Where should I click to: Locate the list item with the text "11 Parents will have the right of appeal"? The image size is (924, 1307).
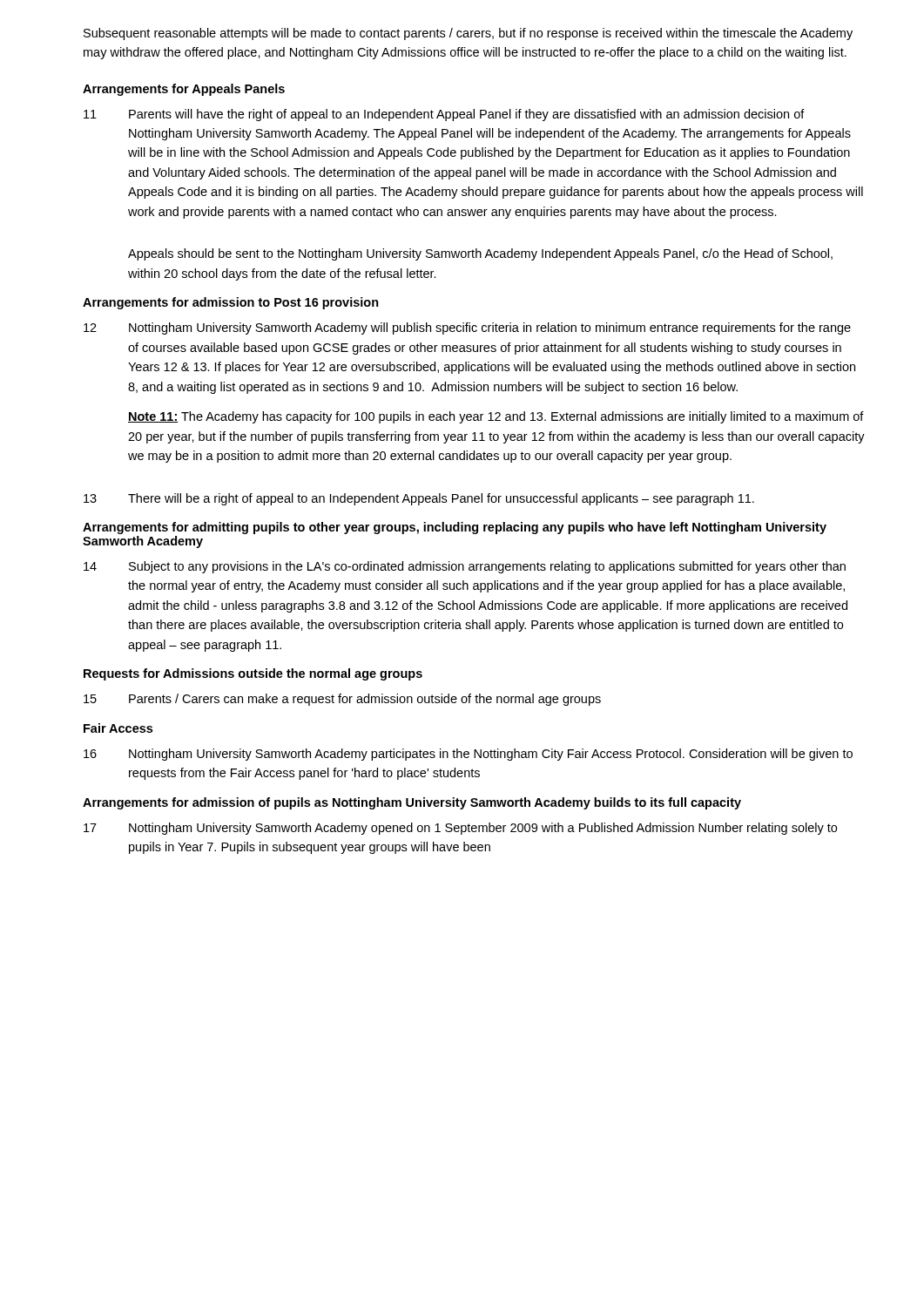[x=474, y=168]
